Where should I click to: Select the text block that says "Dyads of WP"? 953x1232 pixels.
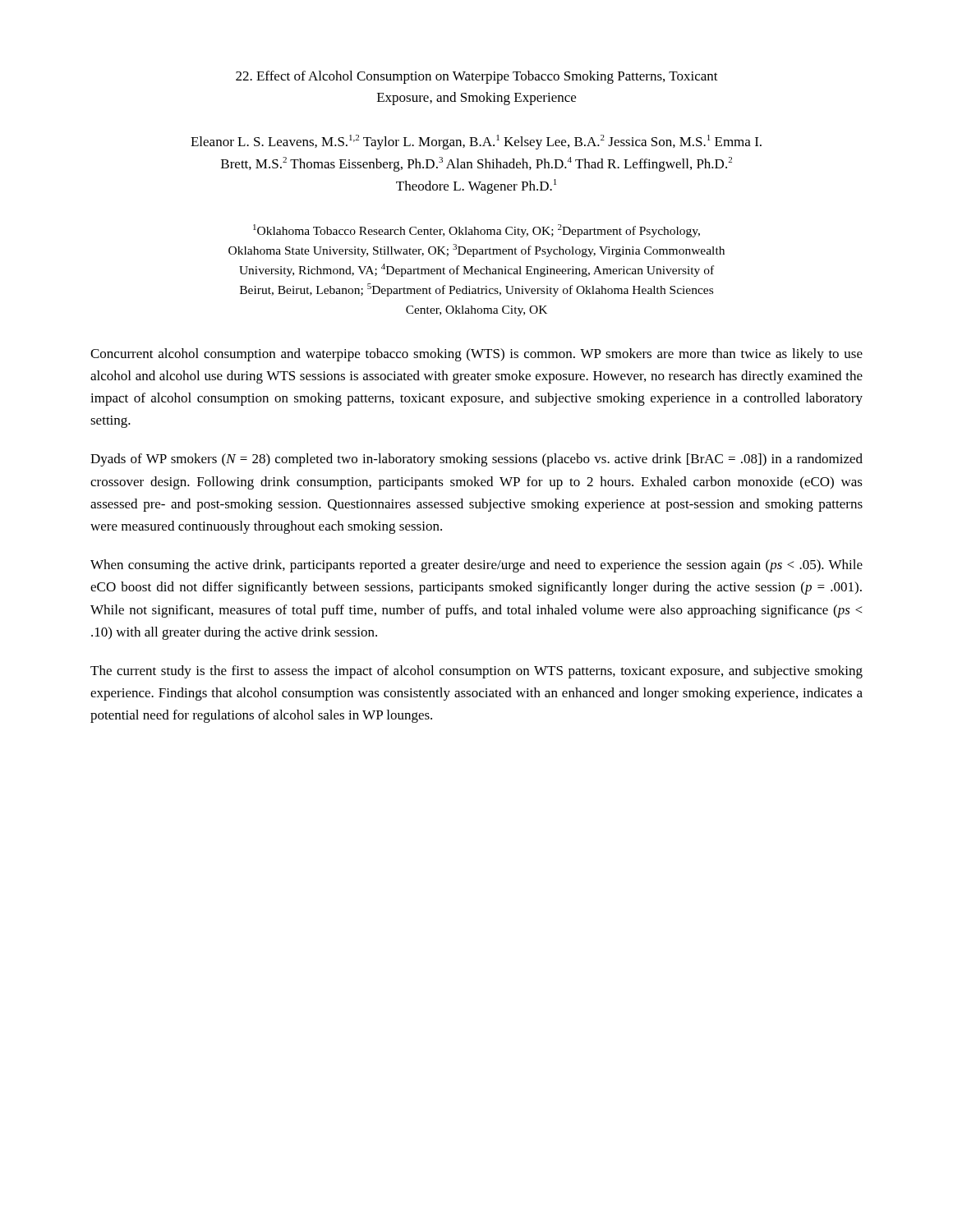coord(476,493)
